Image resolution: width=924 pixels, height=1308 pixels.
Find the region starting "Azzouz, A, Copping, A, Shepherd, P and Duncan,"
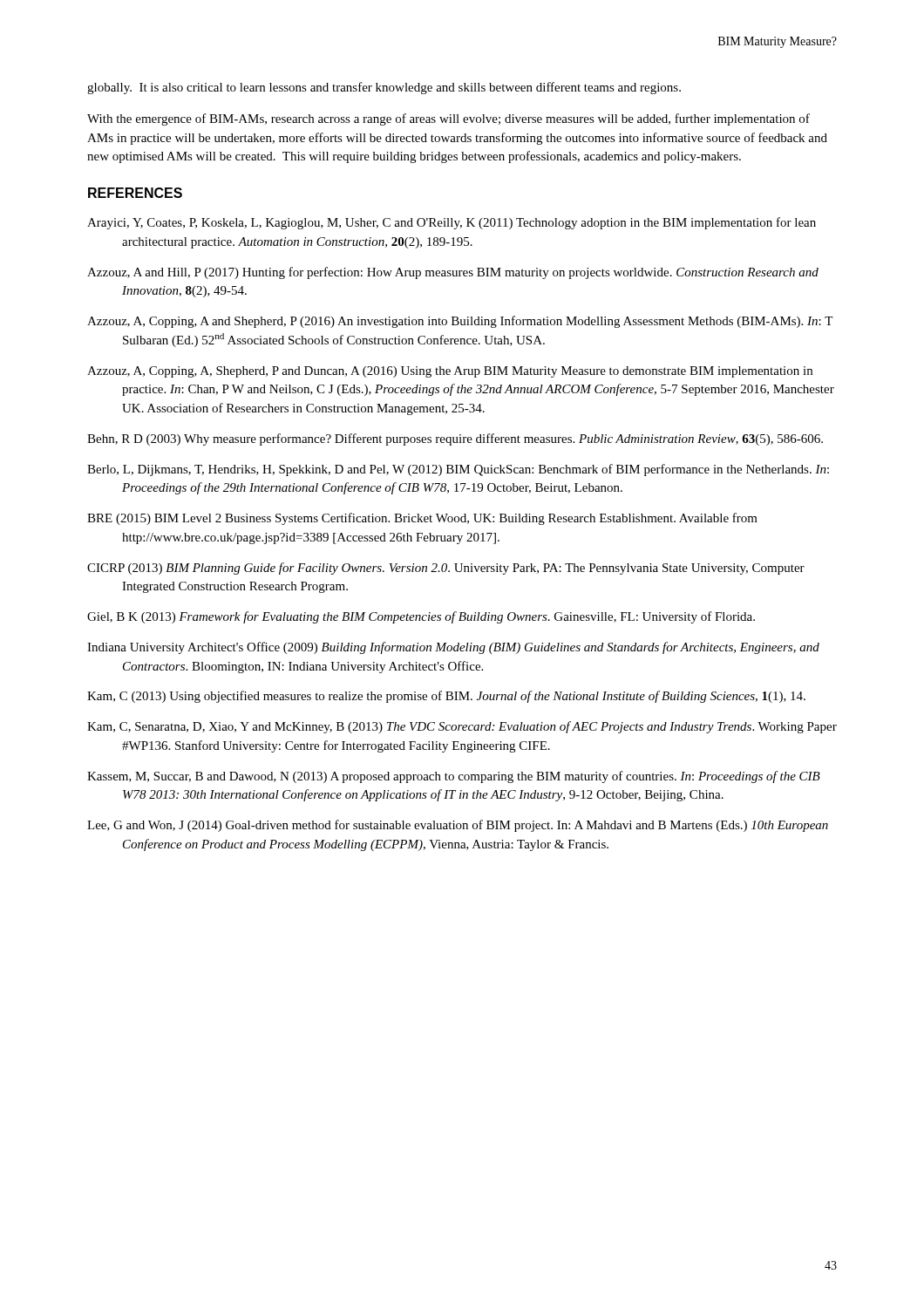point(461,389)
